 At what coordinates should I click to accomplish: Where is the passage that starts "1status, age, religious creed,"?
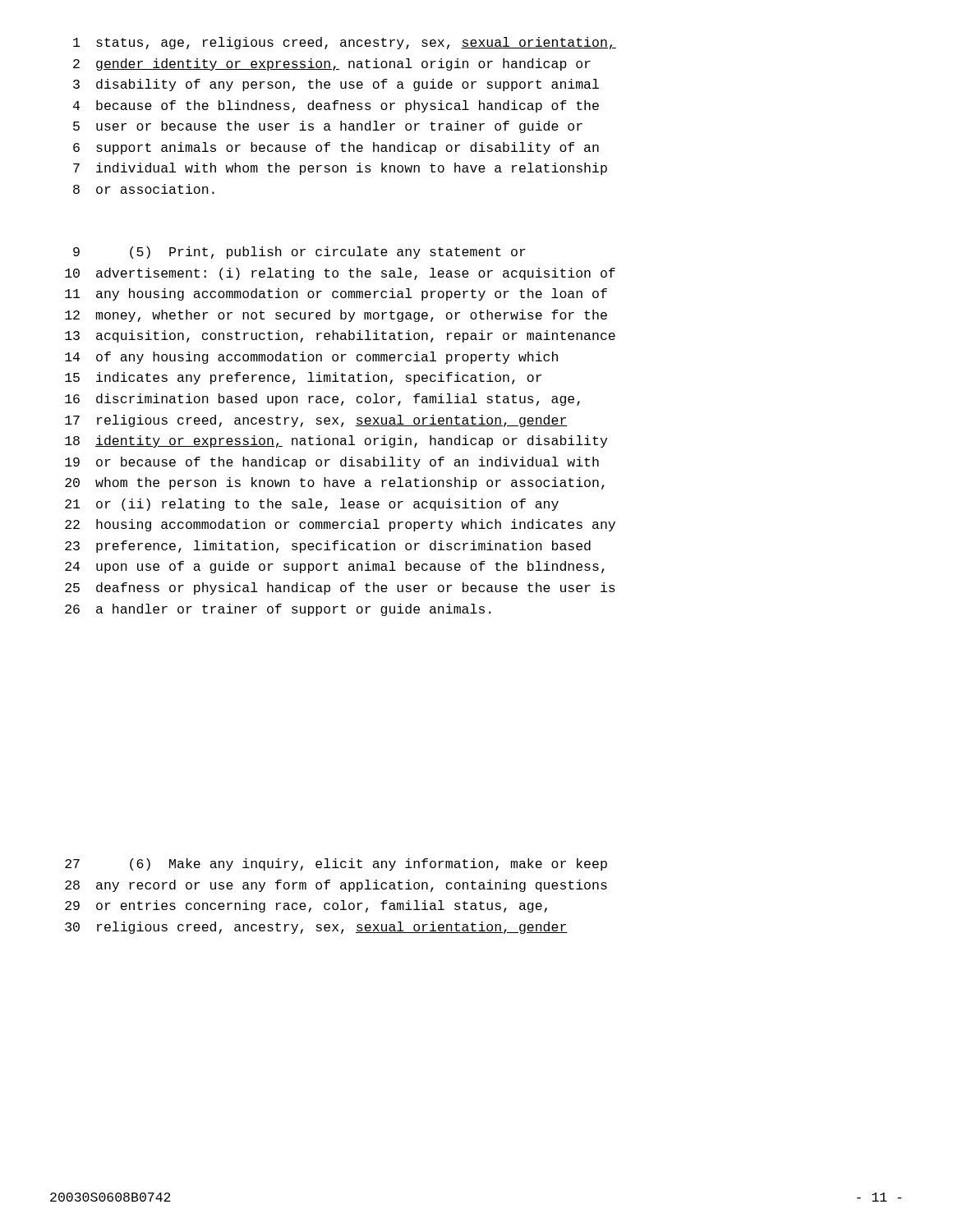tap(476, 117)
